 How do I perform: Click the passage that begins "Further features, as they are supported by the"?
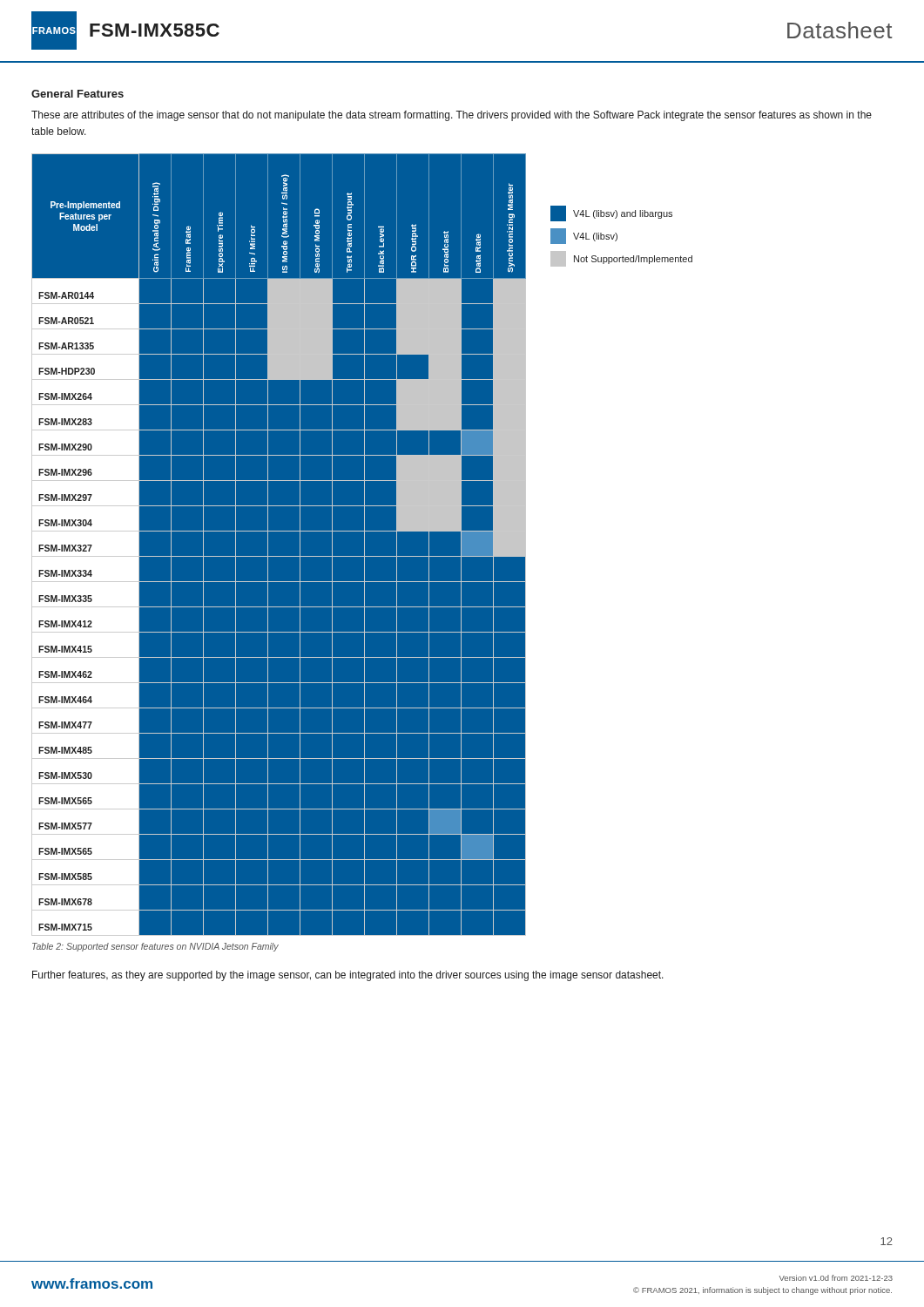pyautogui.click(x=348, y=975)
